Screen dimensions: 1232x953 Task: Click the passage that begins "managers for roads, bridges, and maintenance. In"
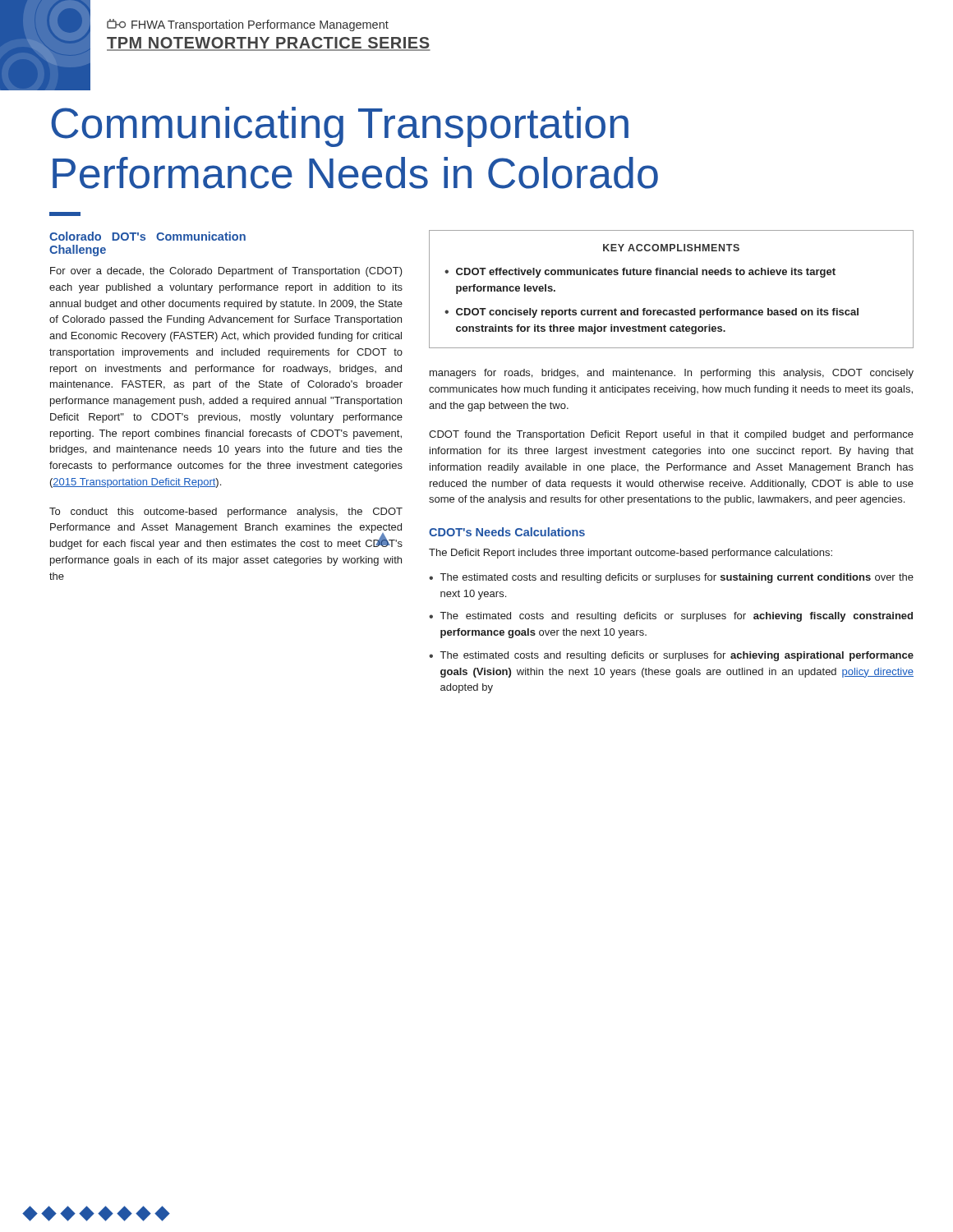[x=671, y=389]
